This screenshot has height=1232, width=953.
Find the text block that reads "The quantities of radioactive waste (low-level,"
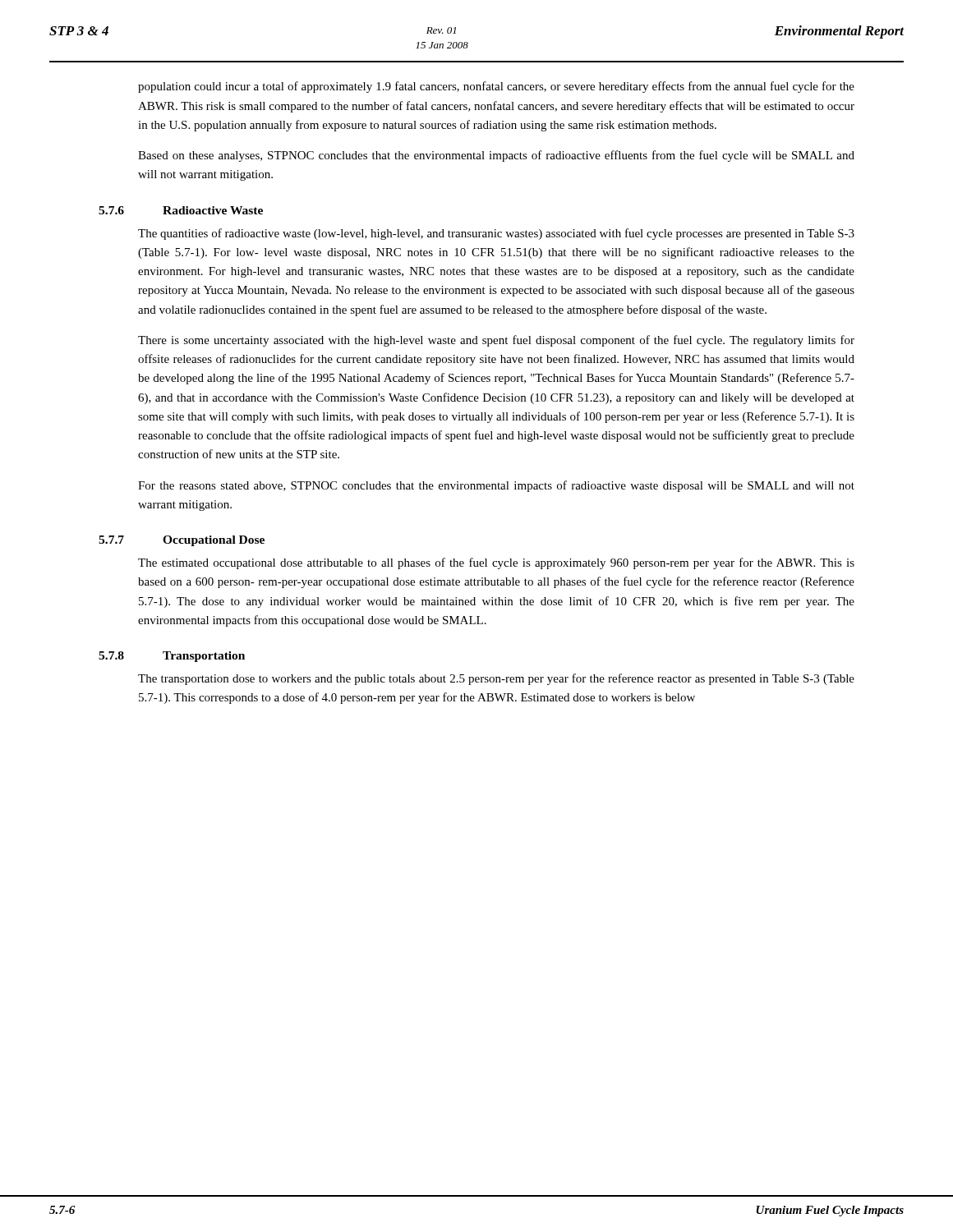pos(496,271)
